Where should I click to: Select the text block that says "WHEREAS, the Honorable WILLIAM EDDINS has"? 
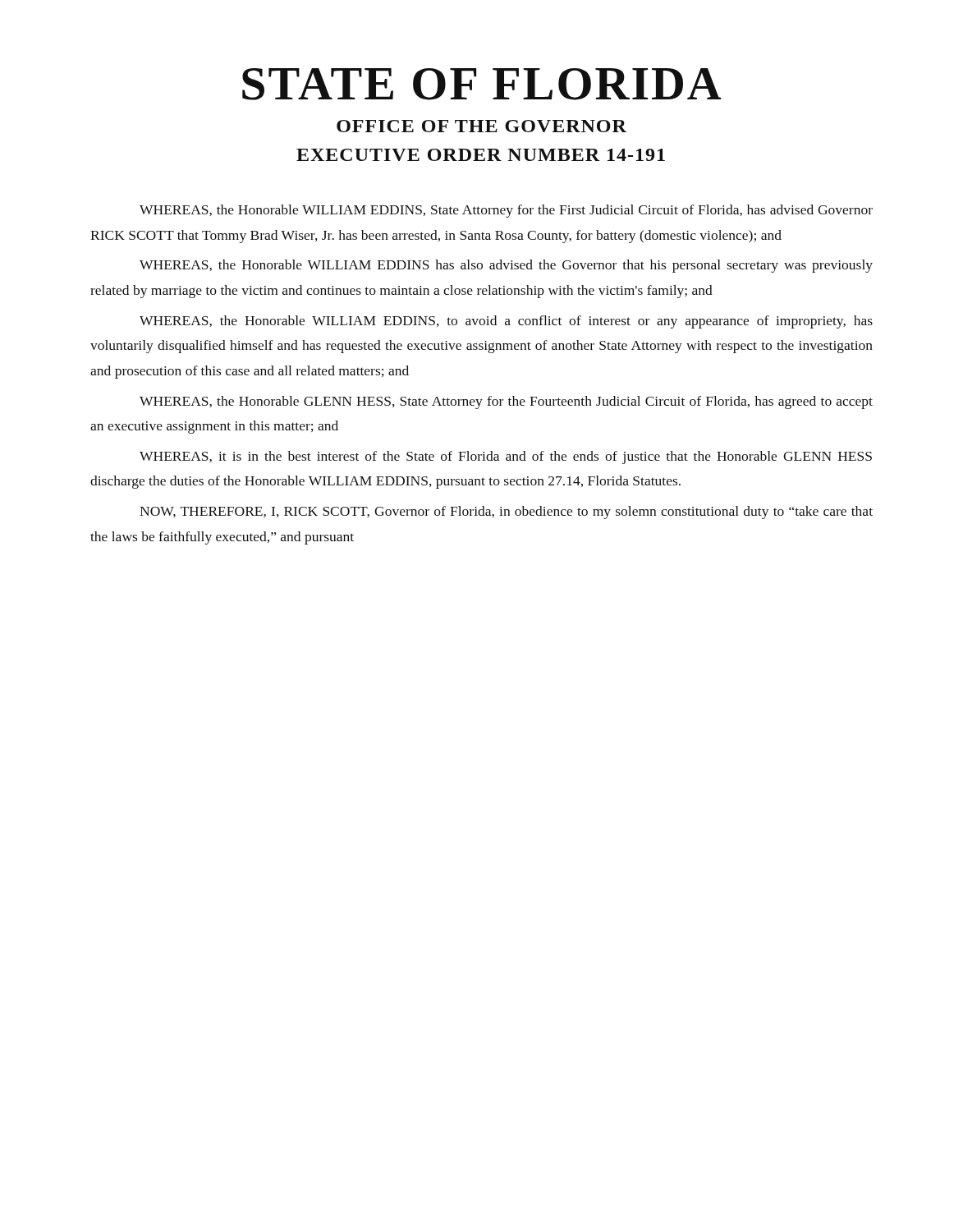click(482, 277)
